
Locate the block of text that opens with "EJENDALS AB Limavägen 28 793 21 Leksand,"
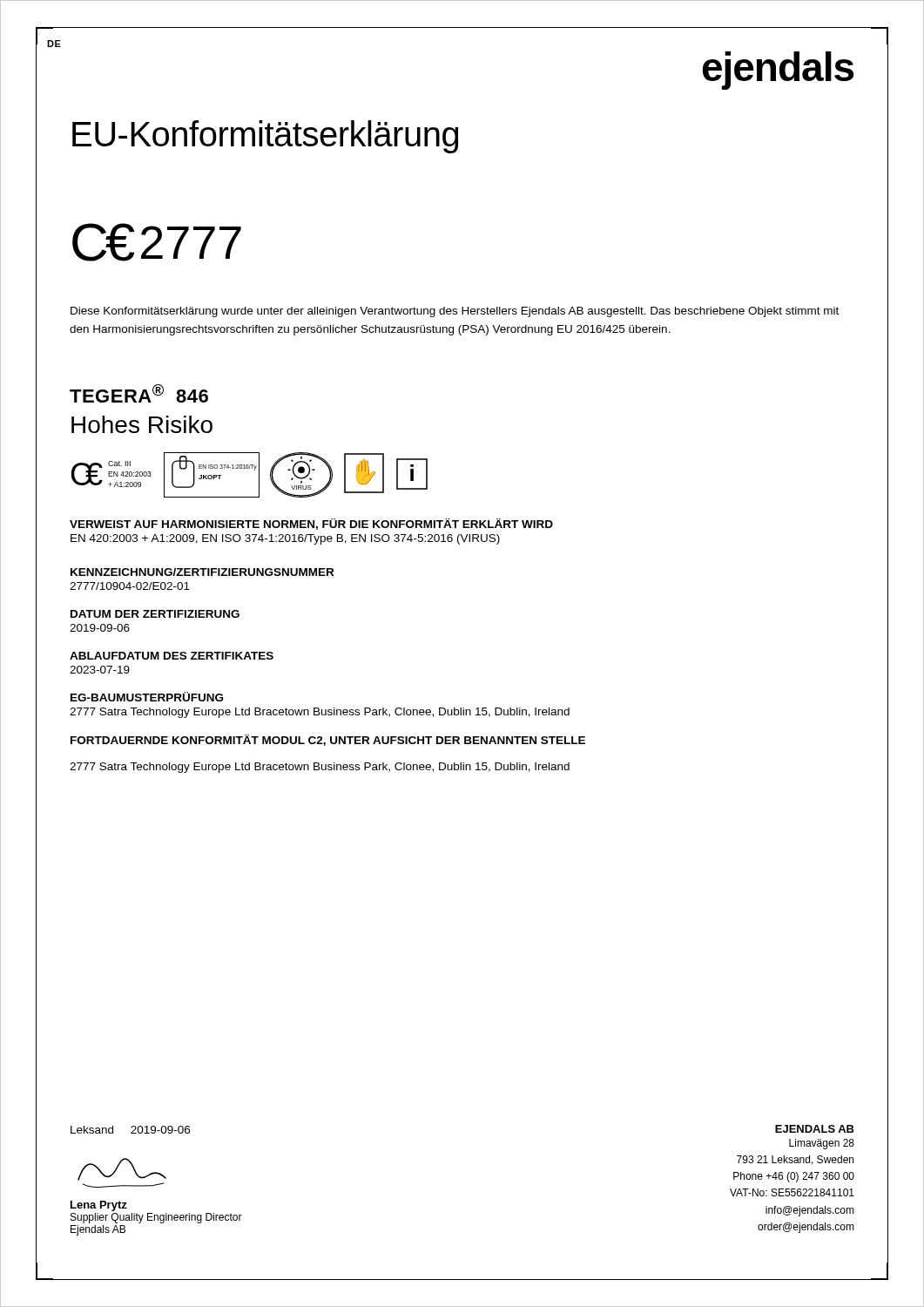click(x=792, y=1179)
